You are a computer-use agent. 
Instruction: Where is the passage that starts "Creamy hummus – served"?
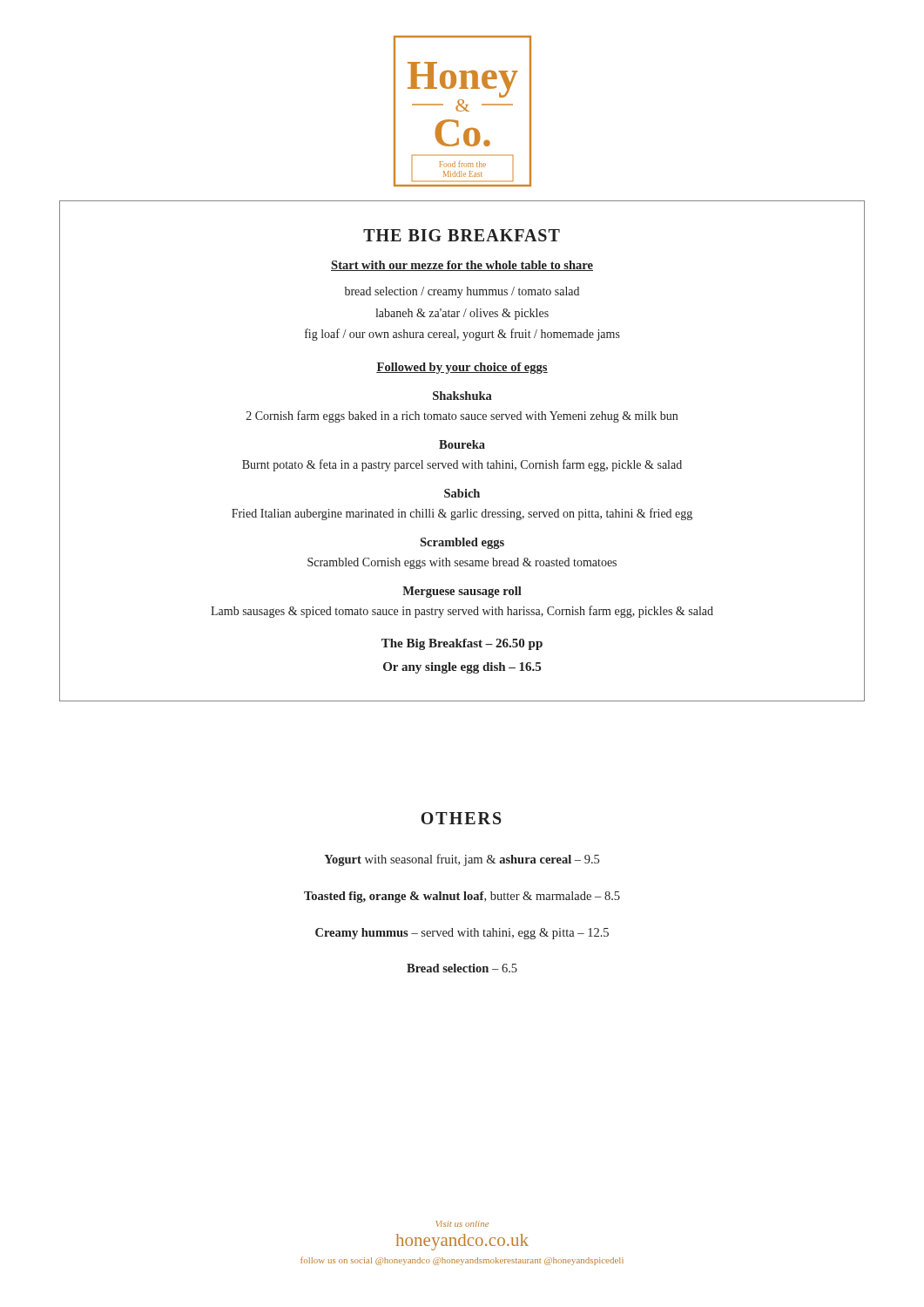point(462,932)
